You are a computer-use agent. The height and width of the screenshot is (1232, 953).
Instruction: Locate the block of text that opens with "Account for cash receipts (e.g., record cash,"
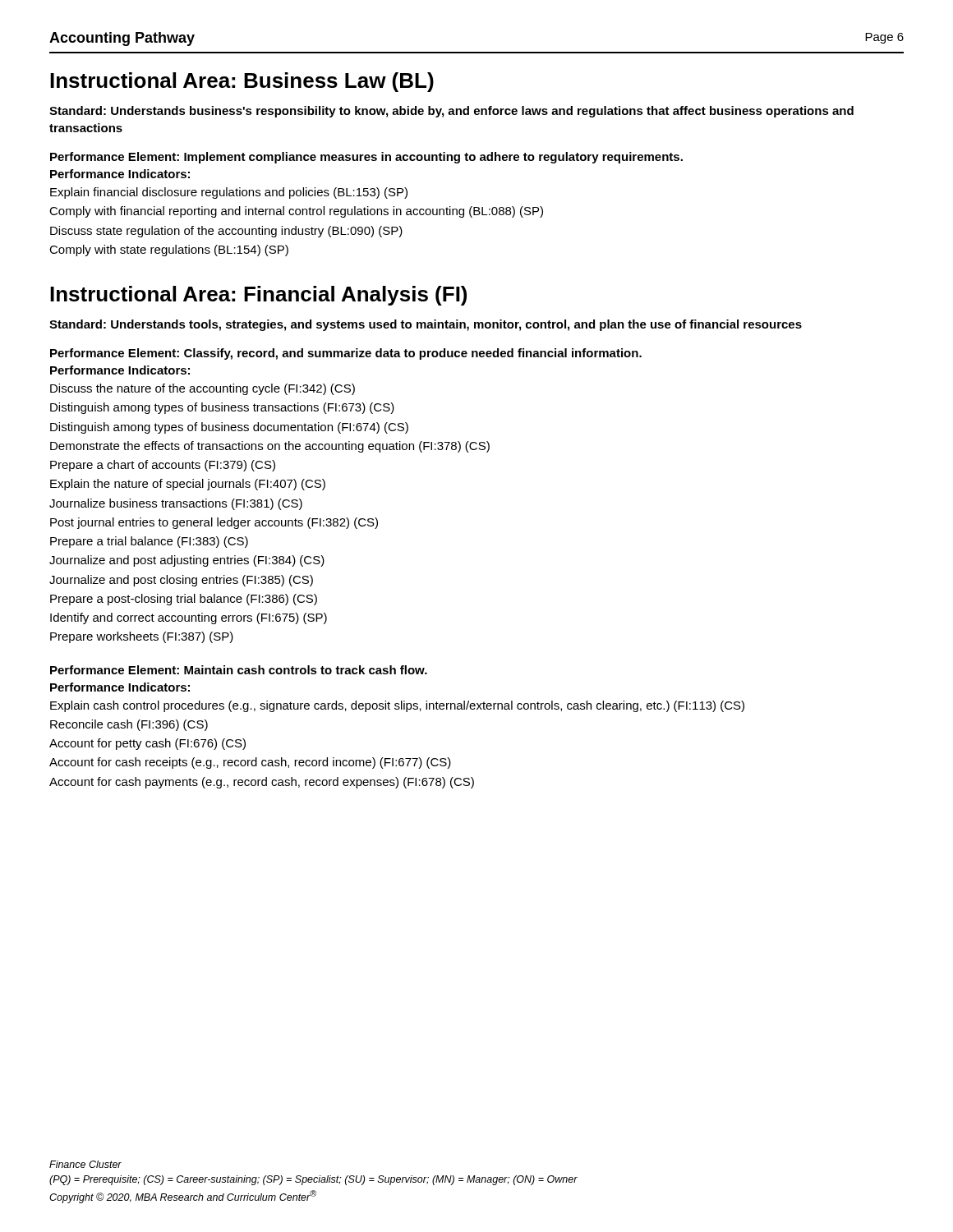coord(250,762)
